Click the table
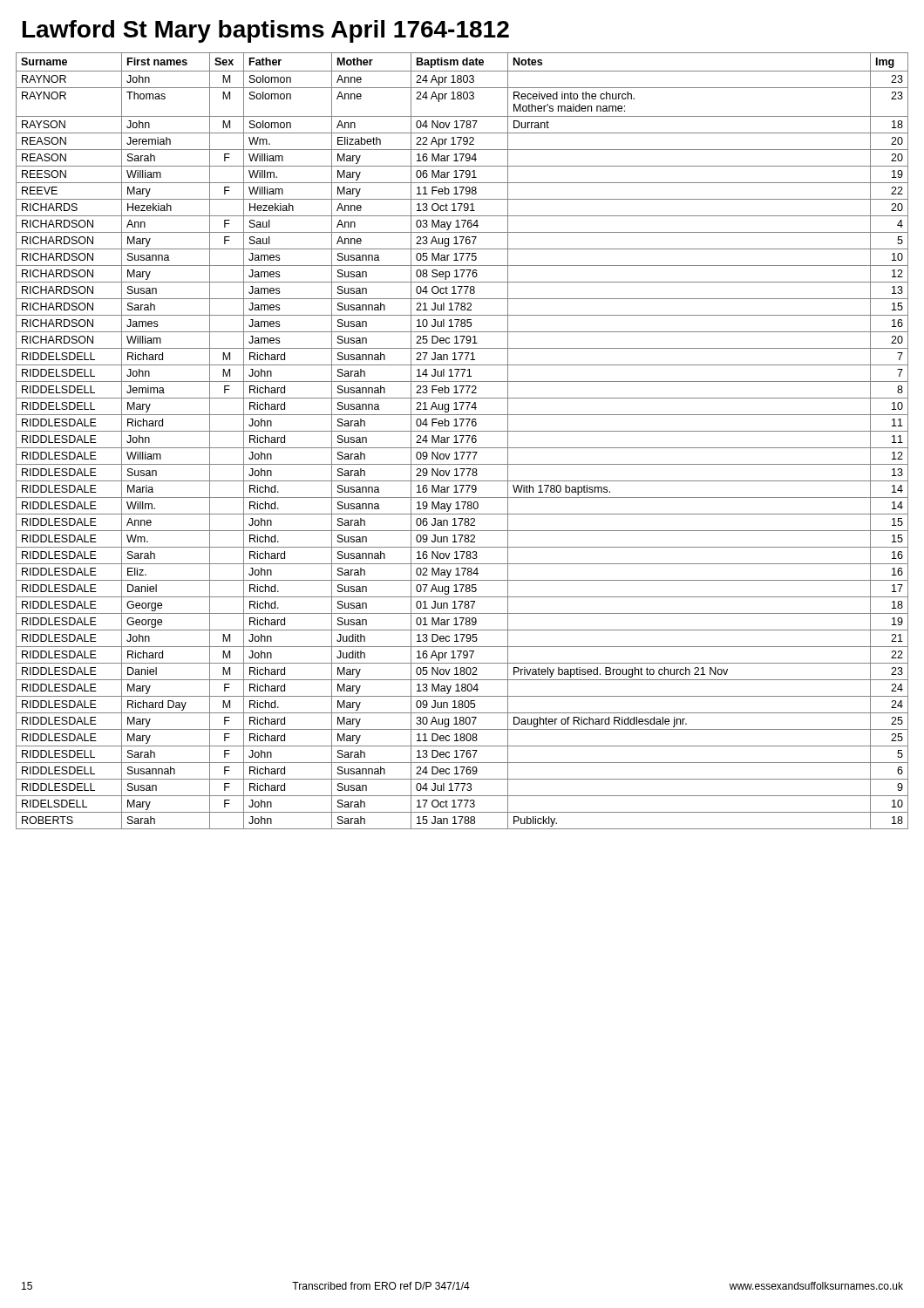 point(462,441)
